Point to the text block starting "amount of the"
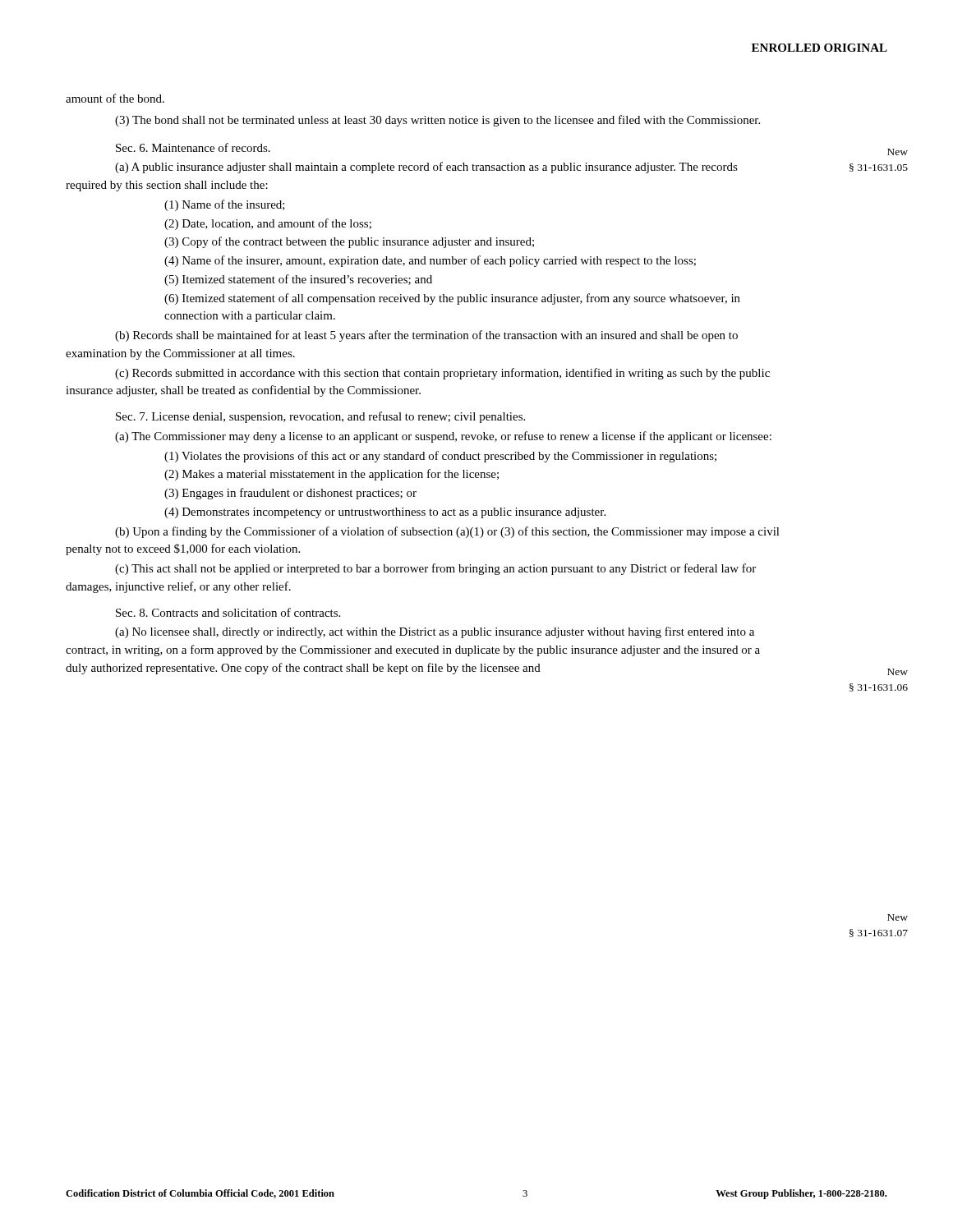Viewport: 953px width, 1232px height. pyautogui.click(x=115, y=99)
